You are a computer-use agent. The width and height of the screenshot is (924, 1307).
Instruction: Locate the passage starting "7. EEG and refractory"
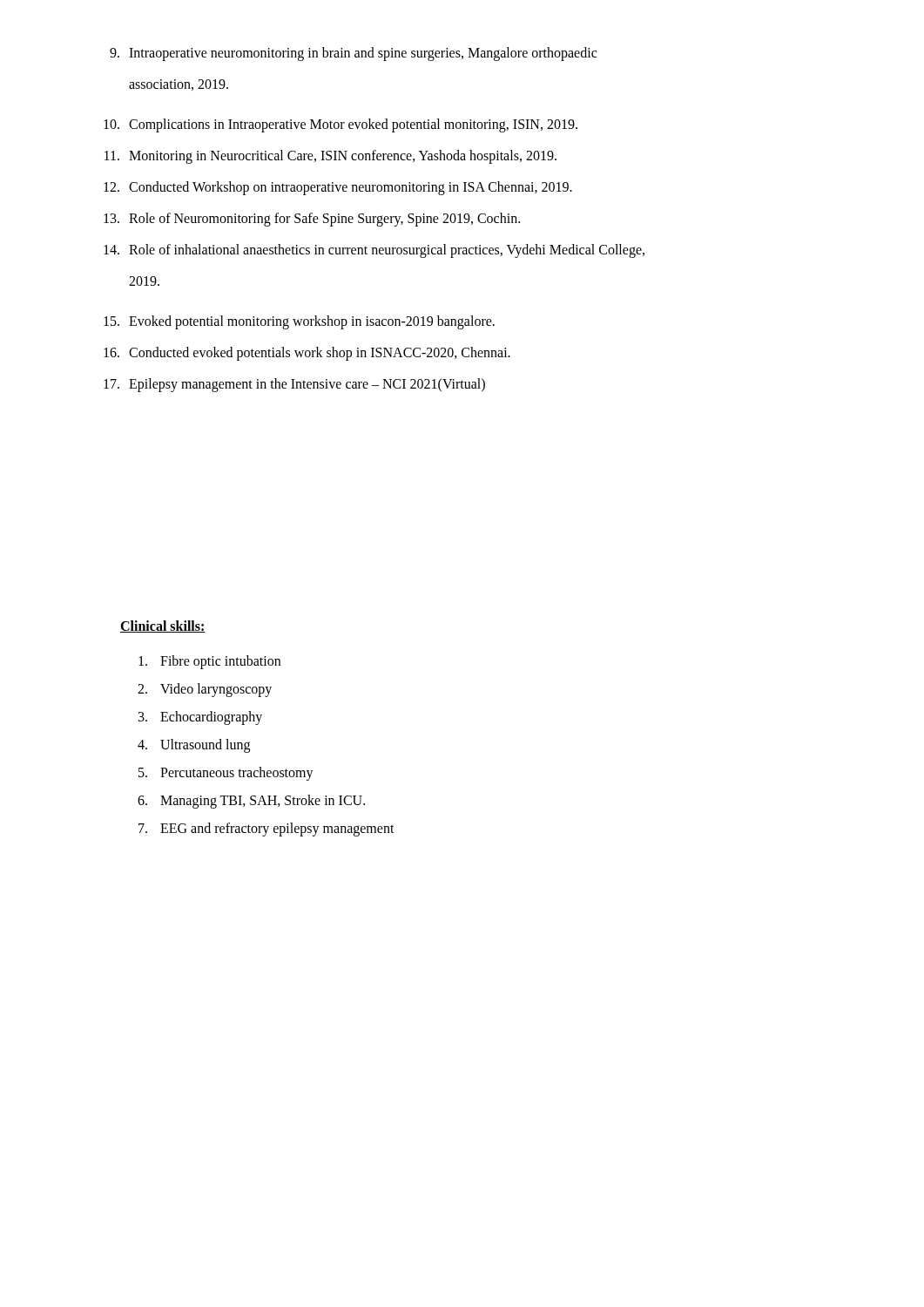266,830
